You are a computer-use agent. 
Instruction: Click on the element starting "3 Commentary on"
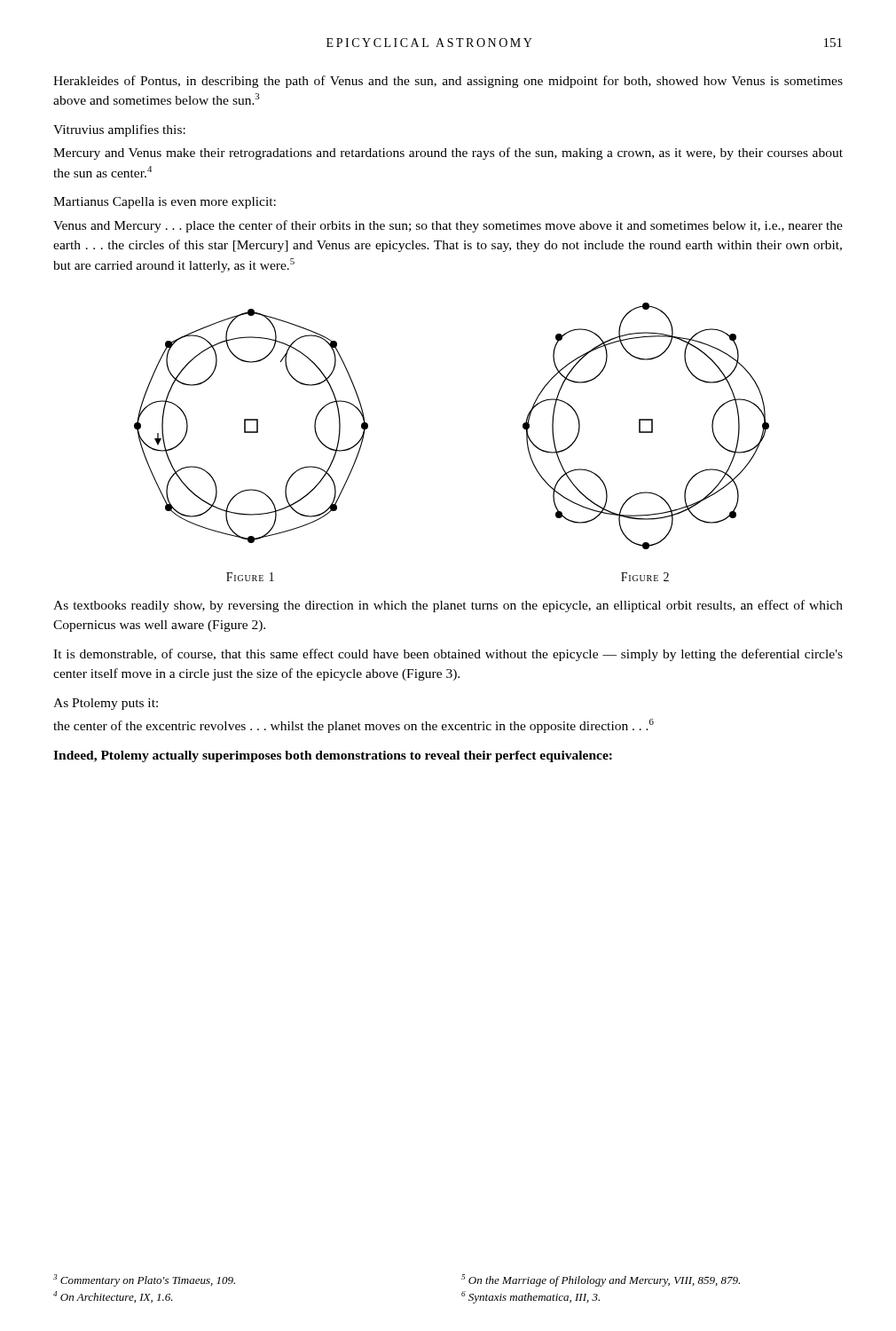pos(145,1280)
